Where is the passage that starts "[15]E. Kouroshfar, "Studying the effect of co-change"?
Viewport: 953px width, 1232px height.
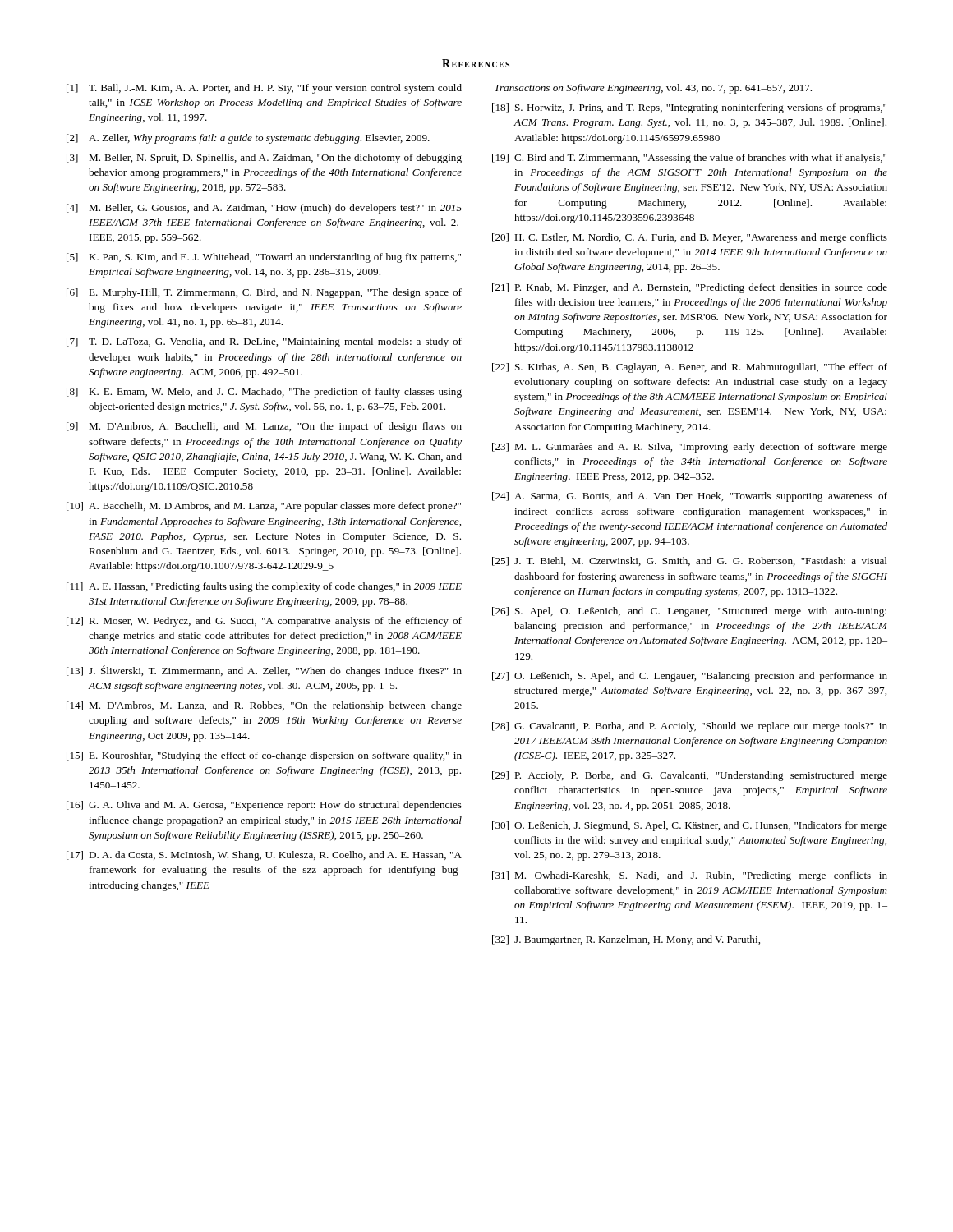click(x=264, y=770)
